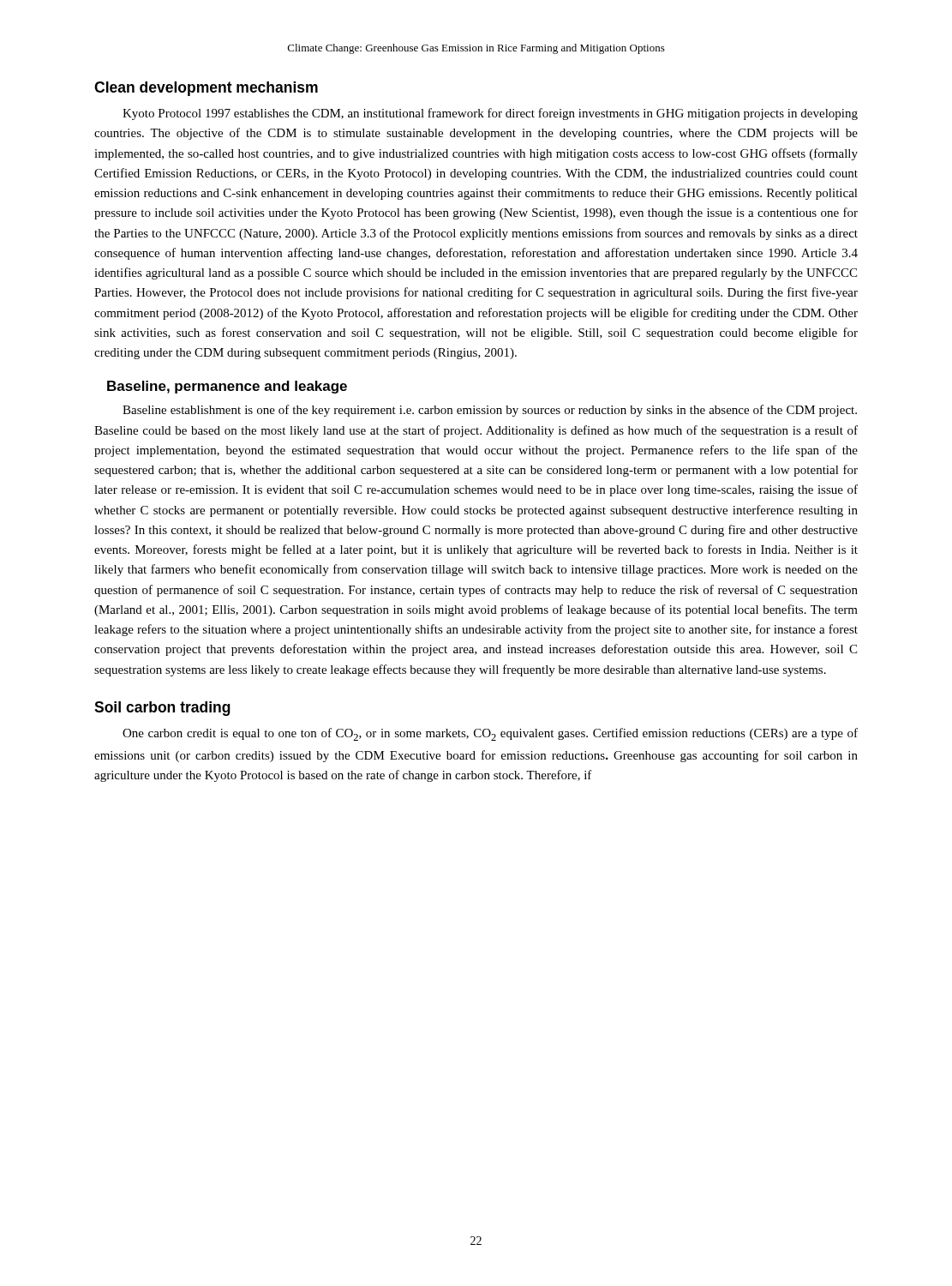Image resolution: width=952 pixels, height=1286 pixels.
Task: Click the passage that begins "Kyoto Protocol 1997 establishes the CDM,"
Action: pyautogui.click(x=476, y=233)
